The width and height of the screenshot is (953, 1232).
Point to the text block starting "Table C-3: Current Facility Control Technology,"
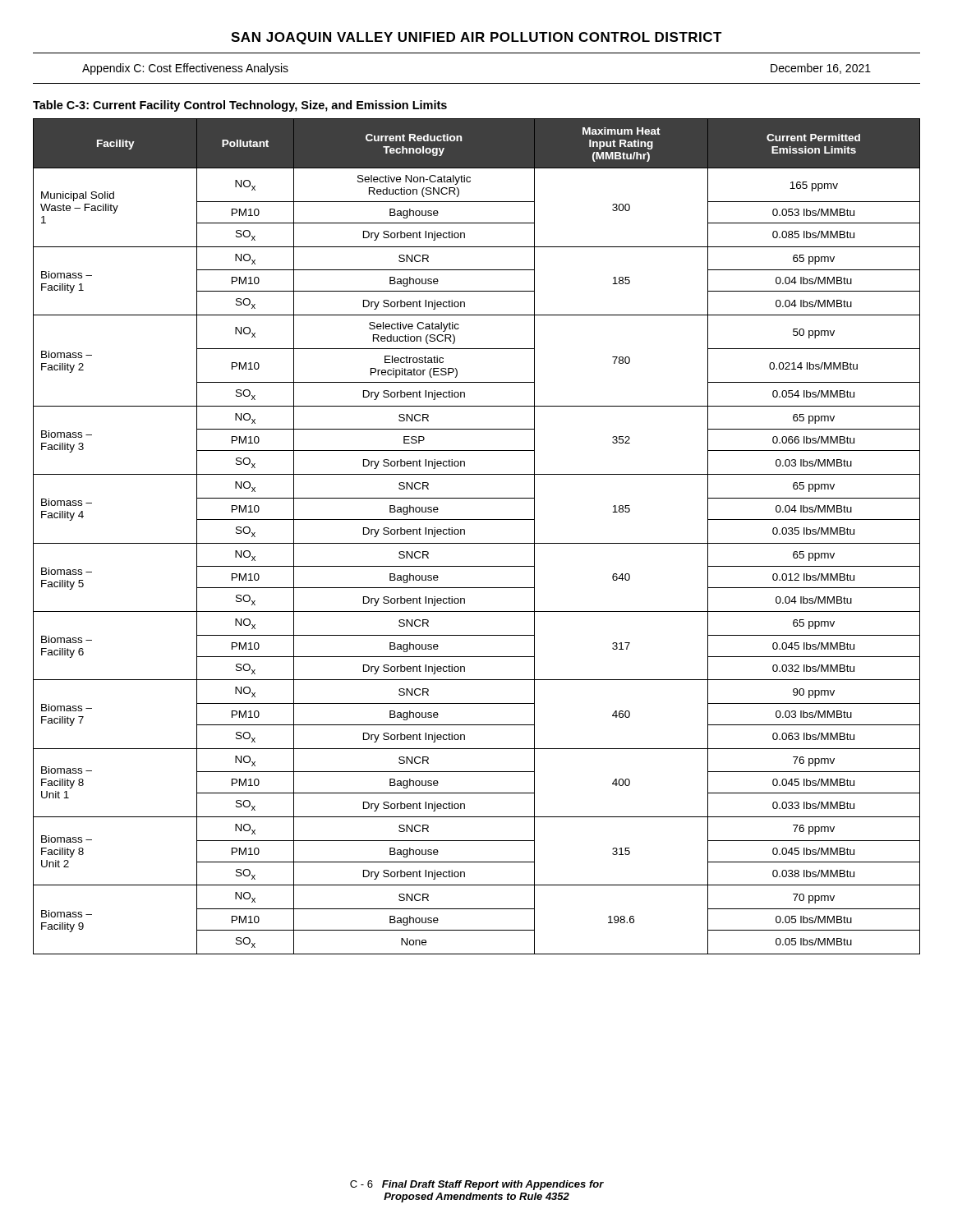click(x=240, y=105)
